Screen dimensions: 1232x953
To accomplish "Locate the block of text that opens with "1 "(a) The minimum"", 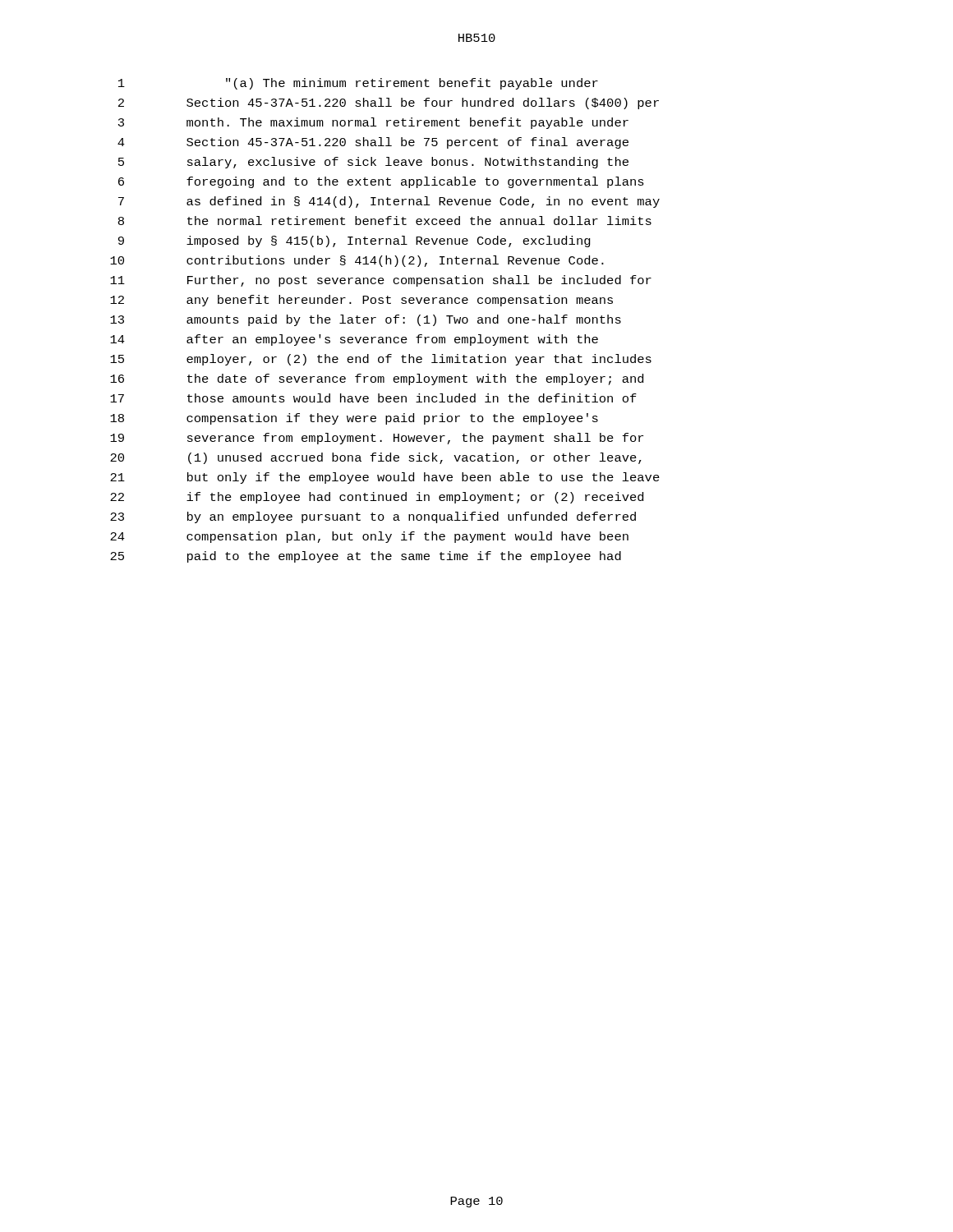I will (x=485, y=321).
